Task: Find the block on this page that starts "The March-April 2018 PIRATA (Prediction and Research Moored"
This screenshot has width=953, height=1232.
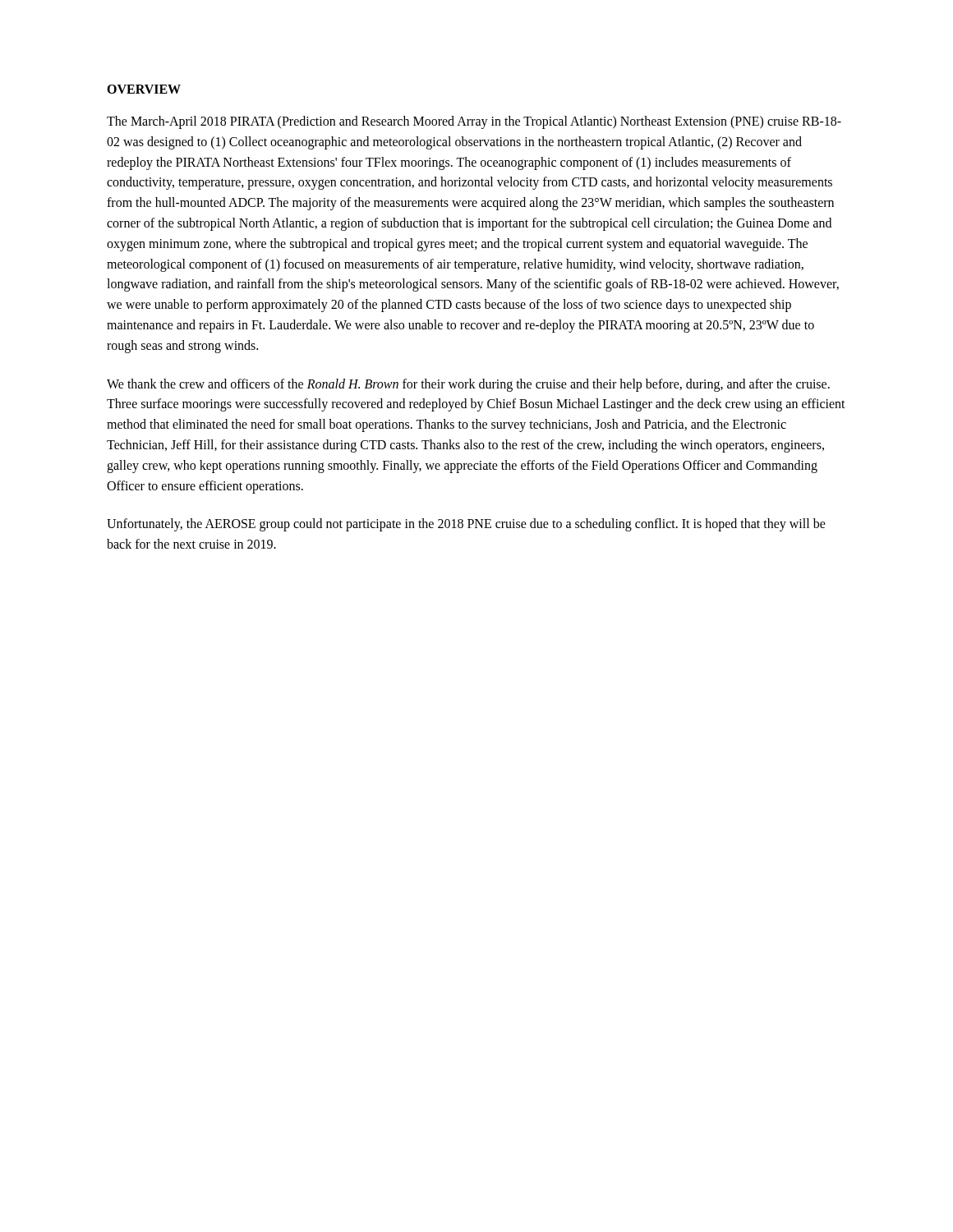Action: [474, 233]
